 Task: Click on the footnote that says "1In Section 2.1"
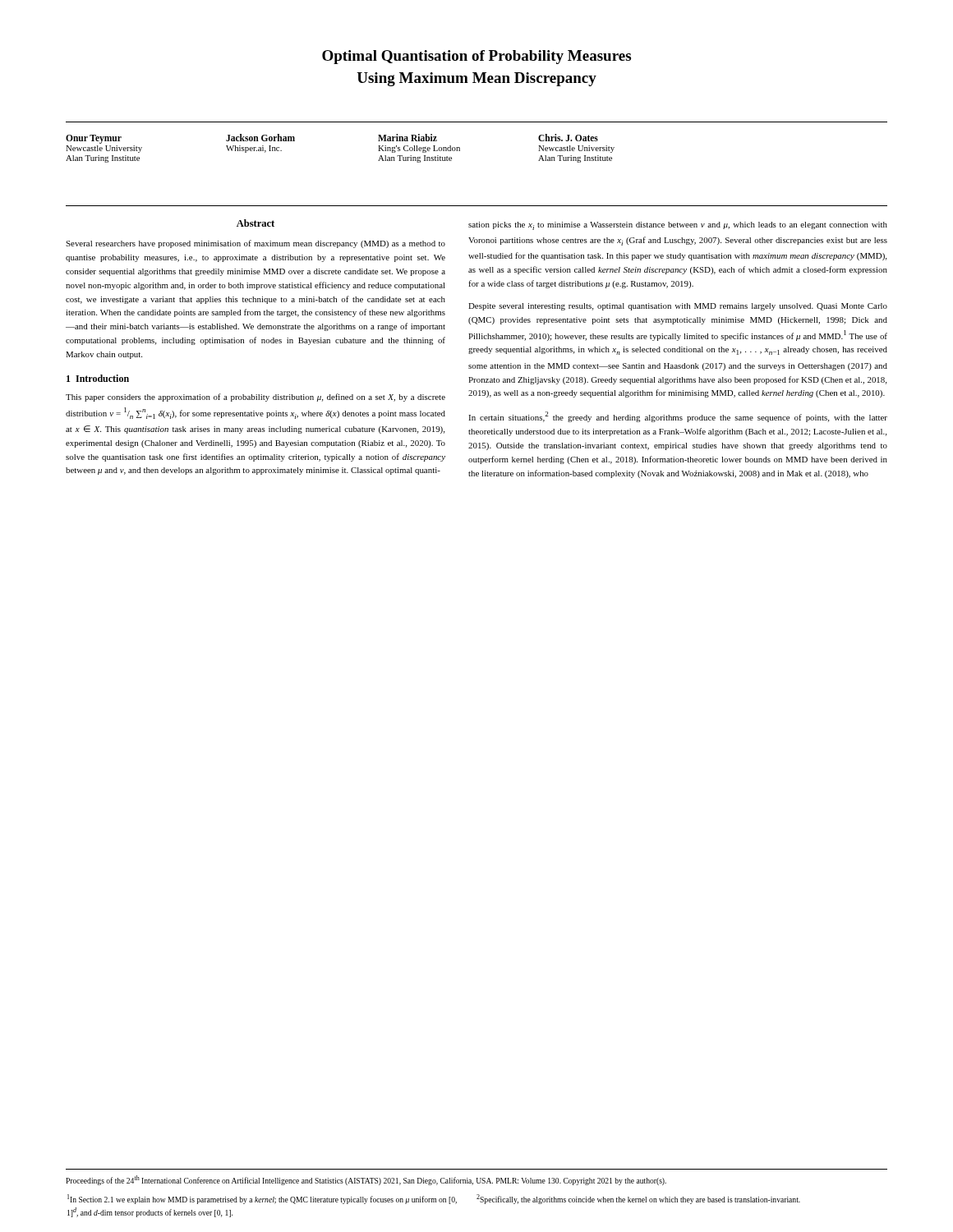point(262,1205)
